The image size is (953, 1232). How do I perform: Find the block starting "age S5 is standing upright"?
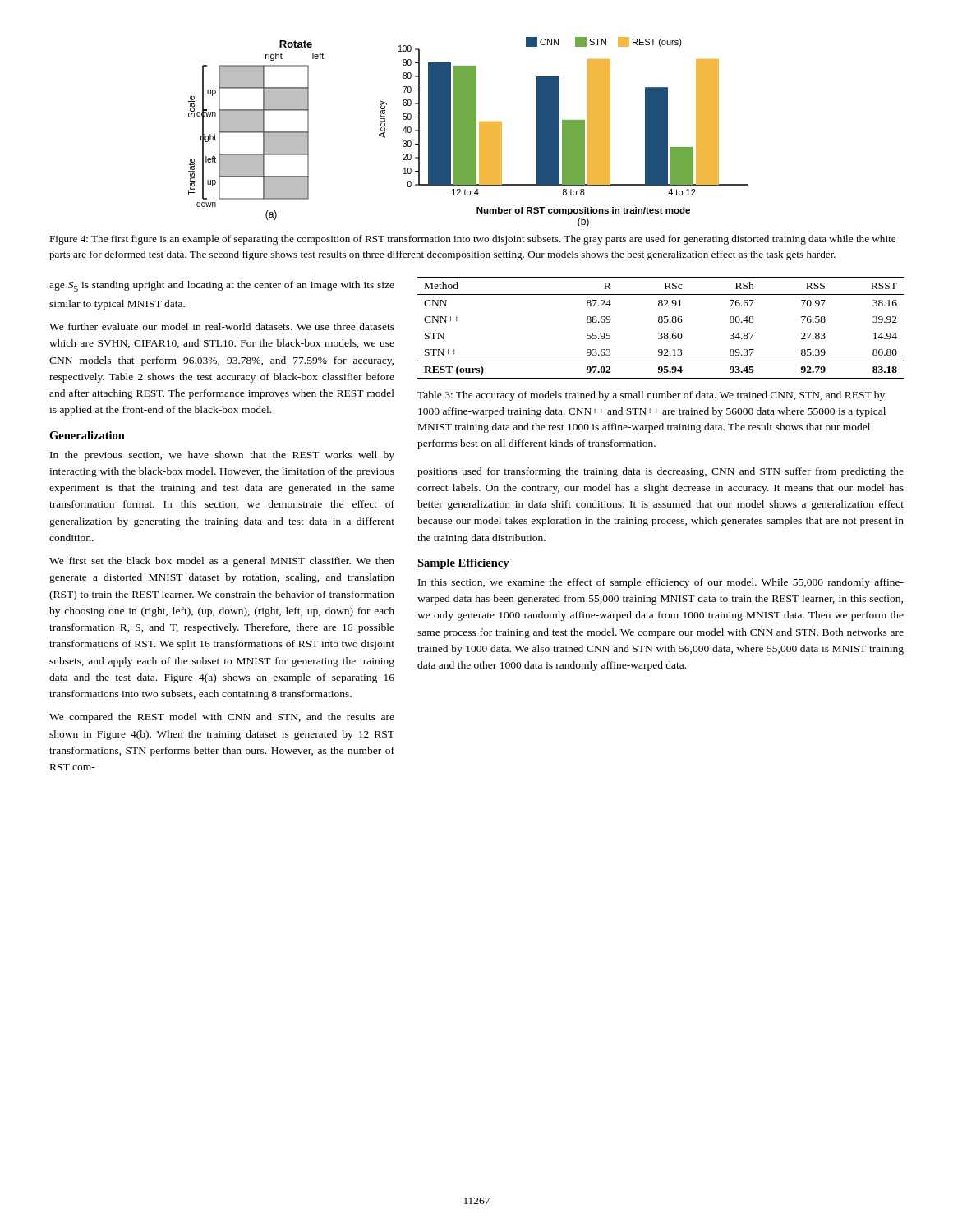coord(222,294)
